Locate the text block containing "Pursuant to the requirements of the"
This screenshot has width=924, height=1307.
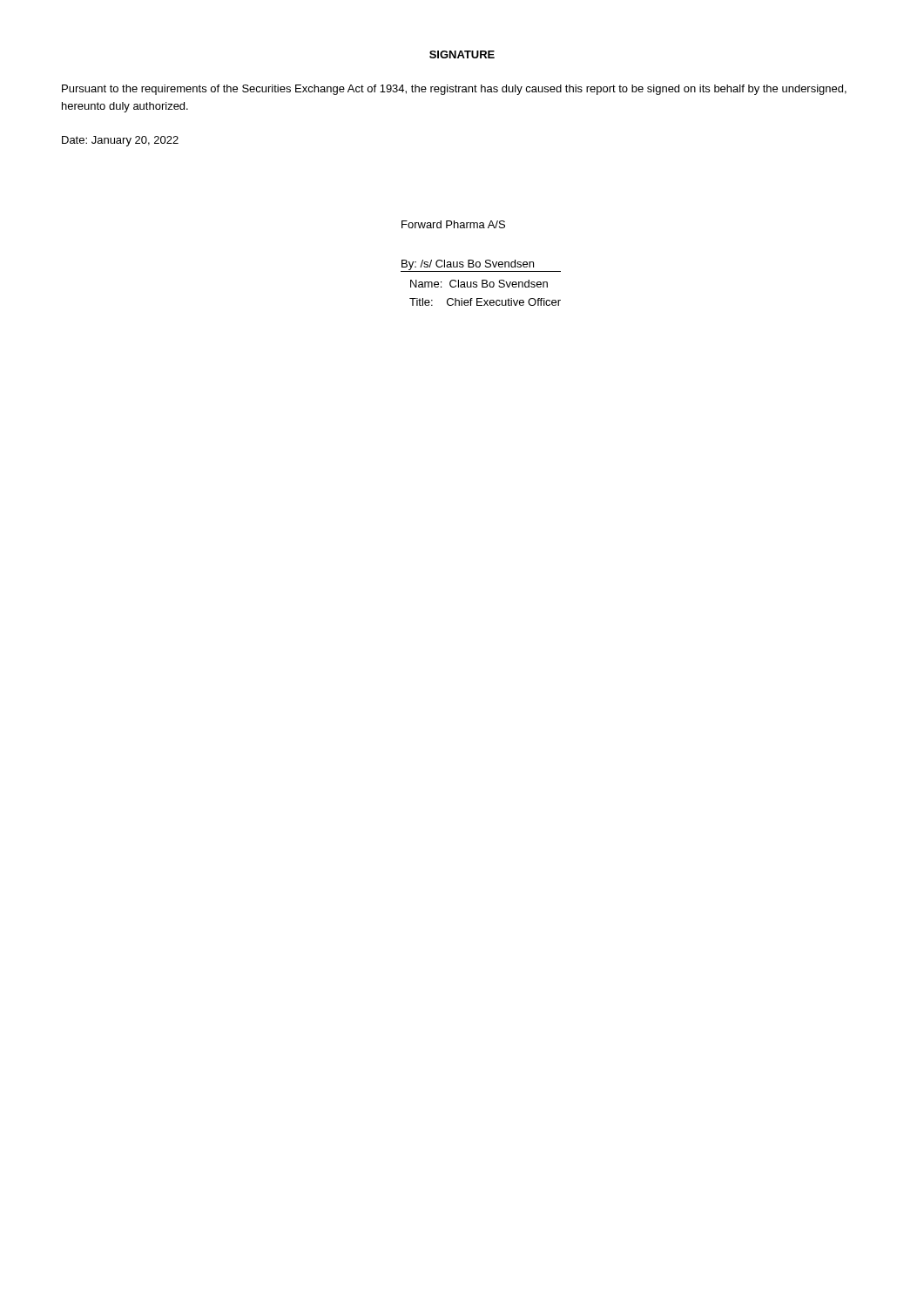pyautogui.click(x=454, y=97)
